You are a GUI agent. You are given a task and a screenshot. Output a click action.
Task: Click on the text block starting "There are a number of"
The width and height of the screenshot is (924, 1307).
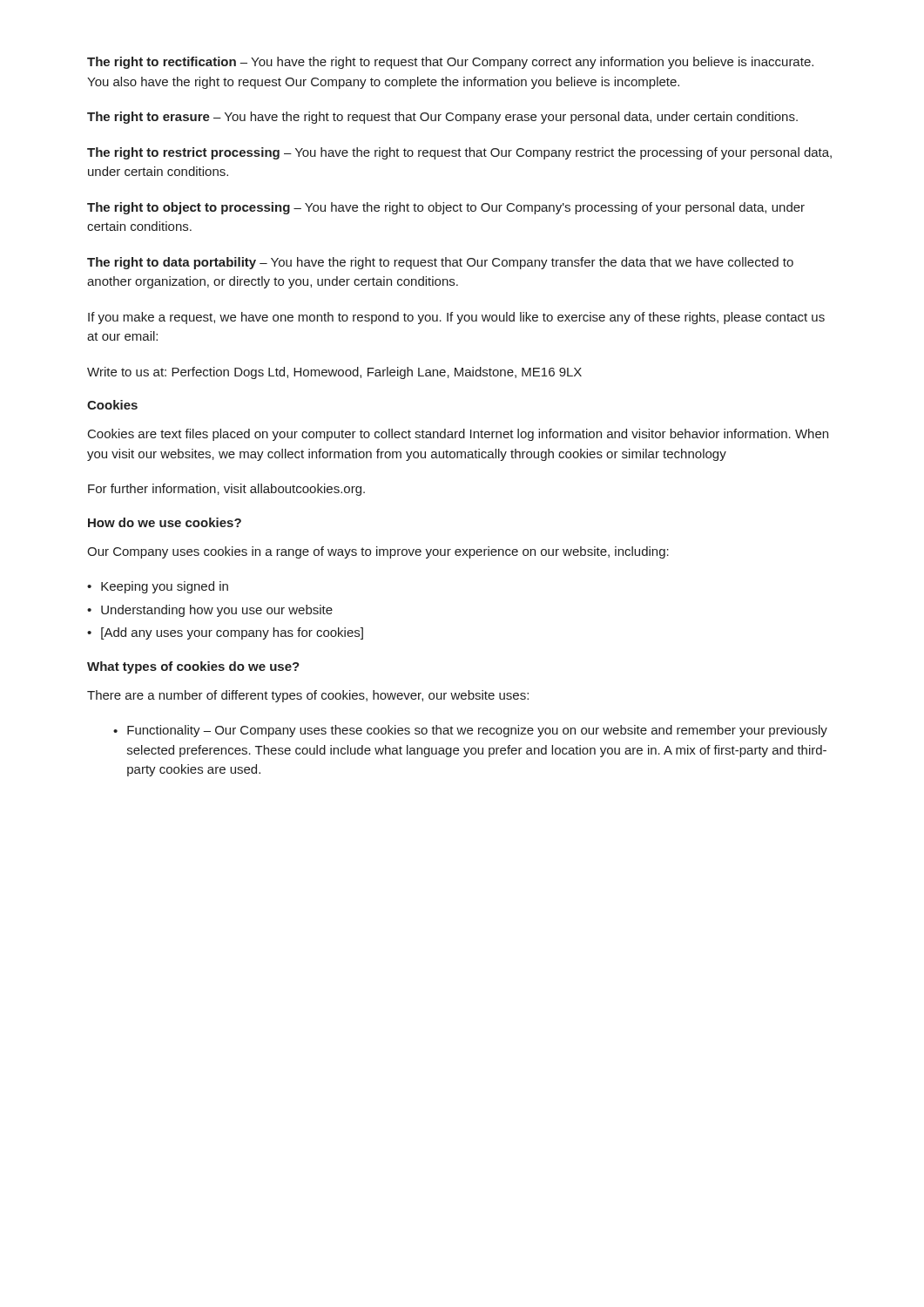pos(308,694)
